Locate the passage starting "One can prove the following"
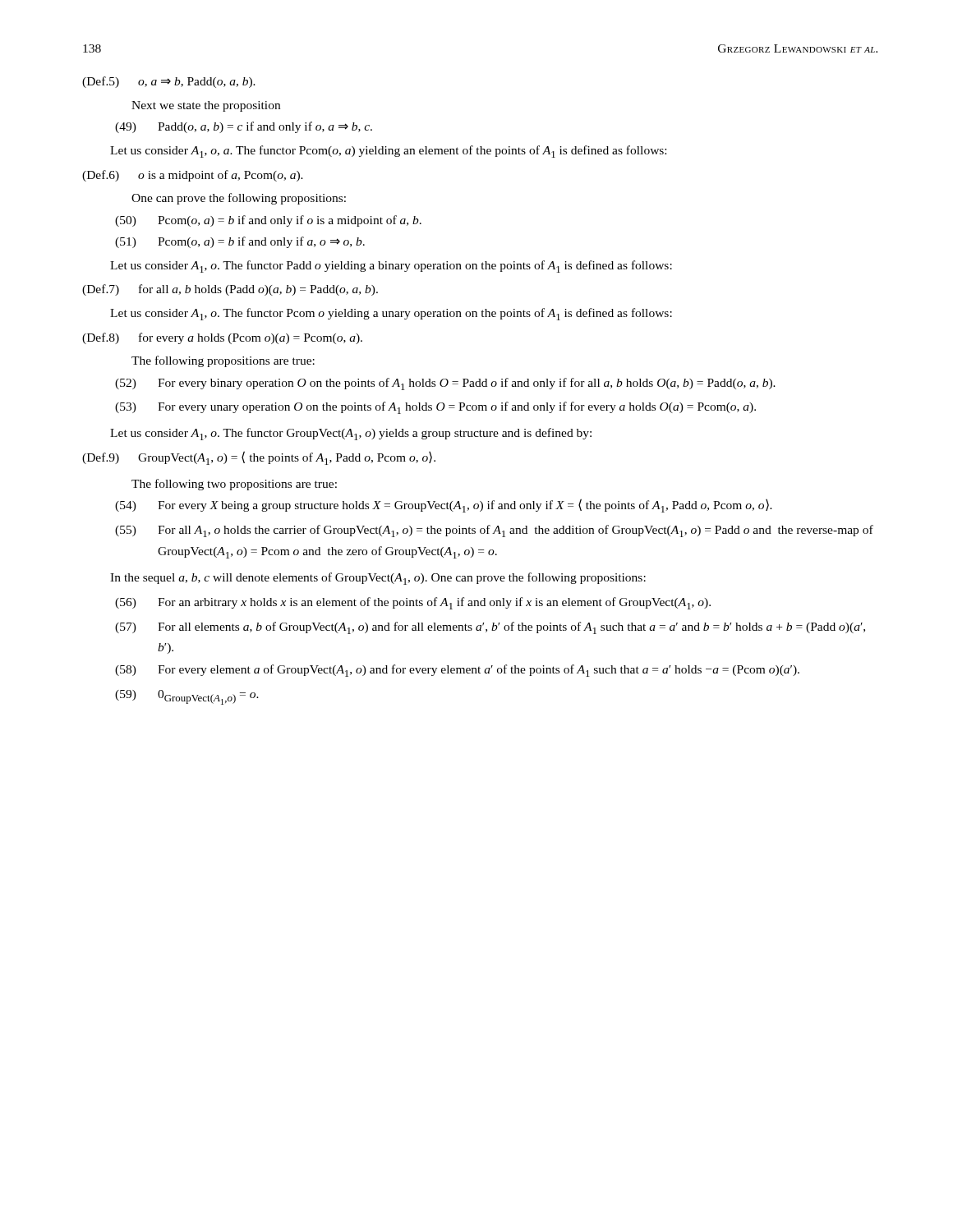 click(239, 198)
